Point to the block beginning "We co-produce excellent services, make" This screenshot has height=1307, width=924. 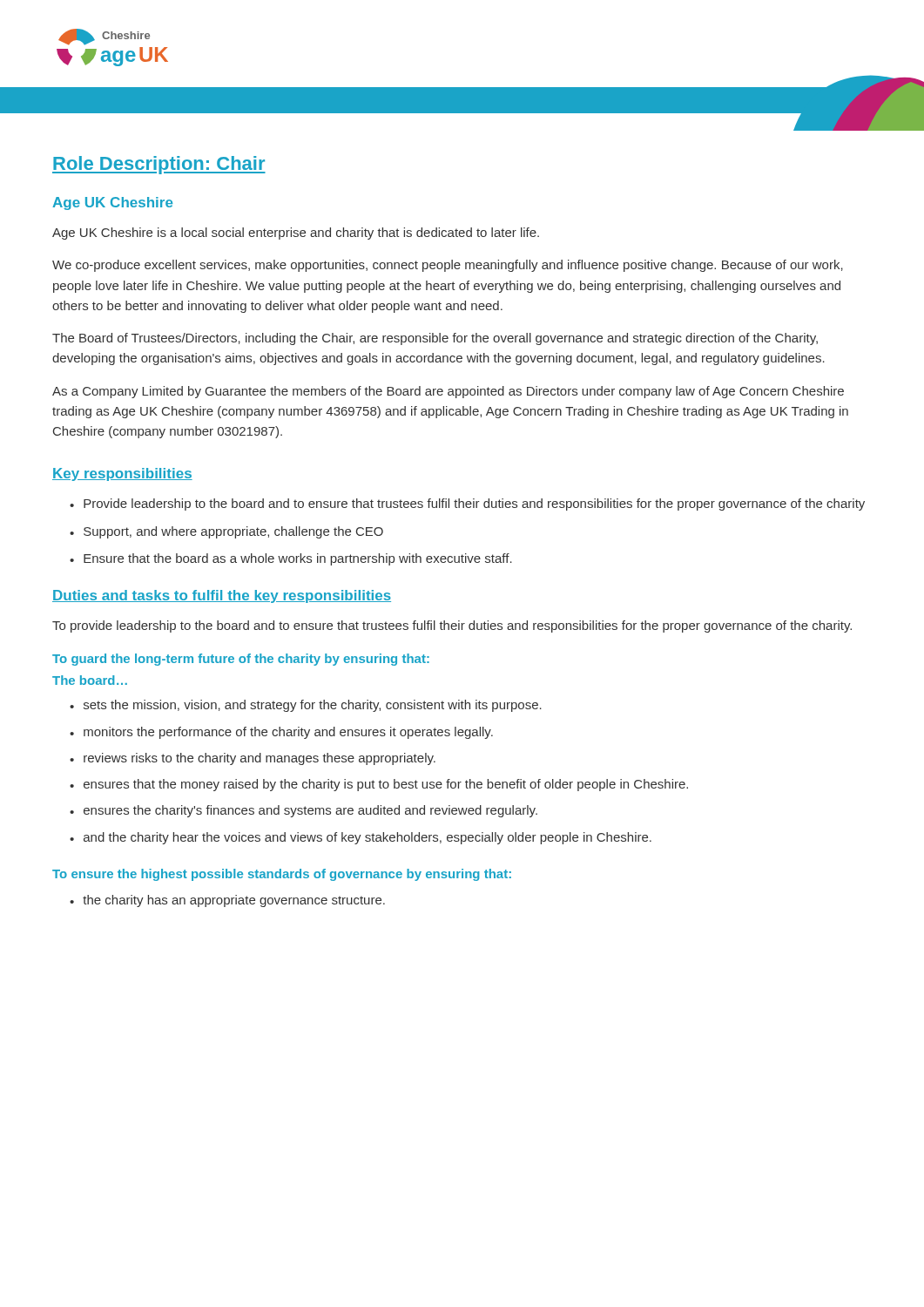448,285
